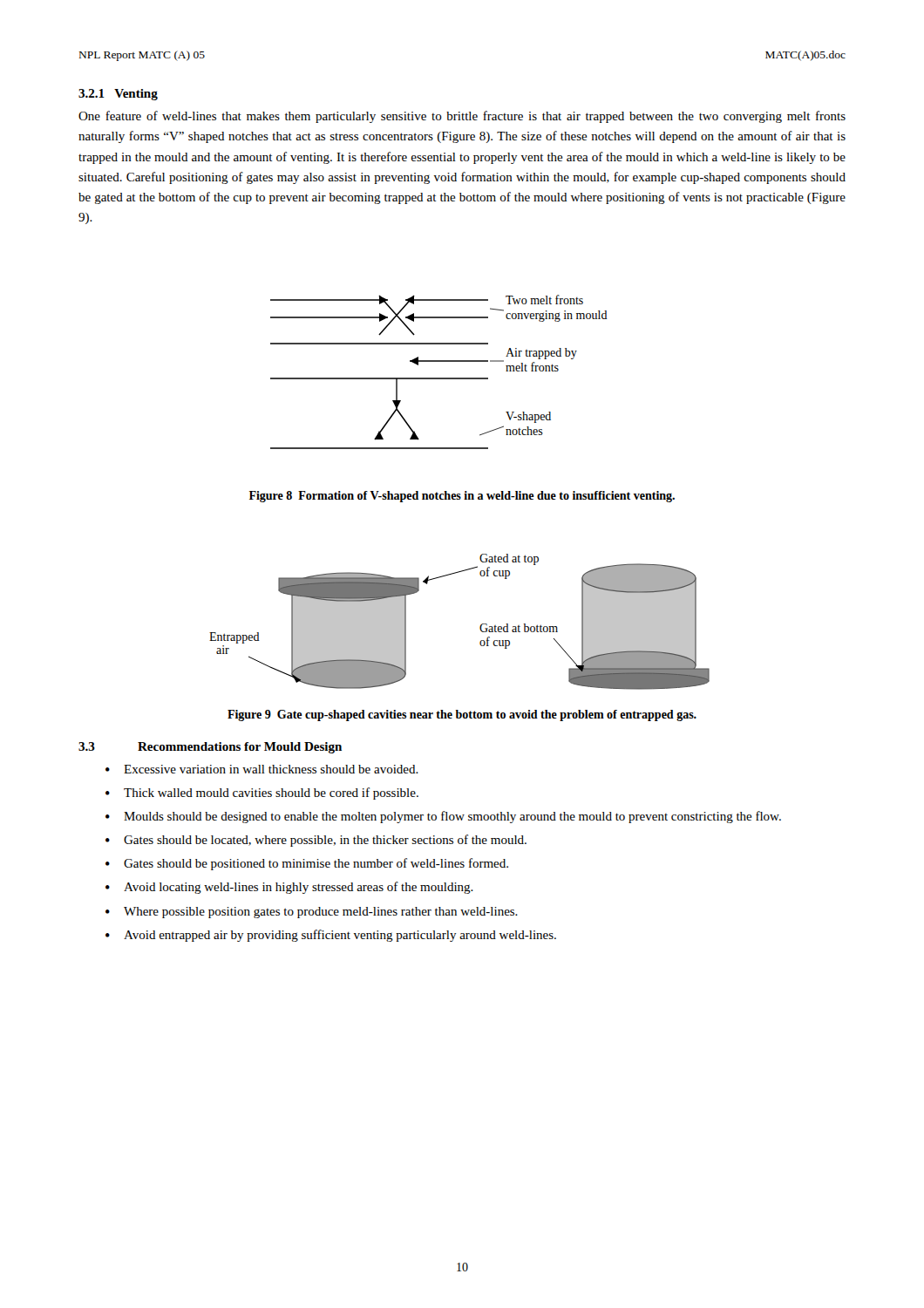The width and height of the screenshot is (924, 1308).
Task: Click on the list item with the text "• Avoid entrapped air by providing sufficient"
Action: (475, 936)
